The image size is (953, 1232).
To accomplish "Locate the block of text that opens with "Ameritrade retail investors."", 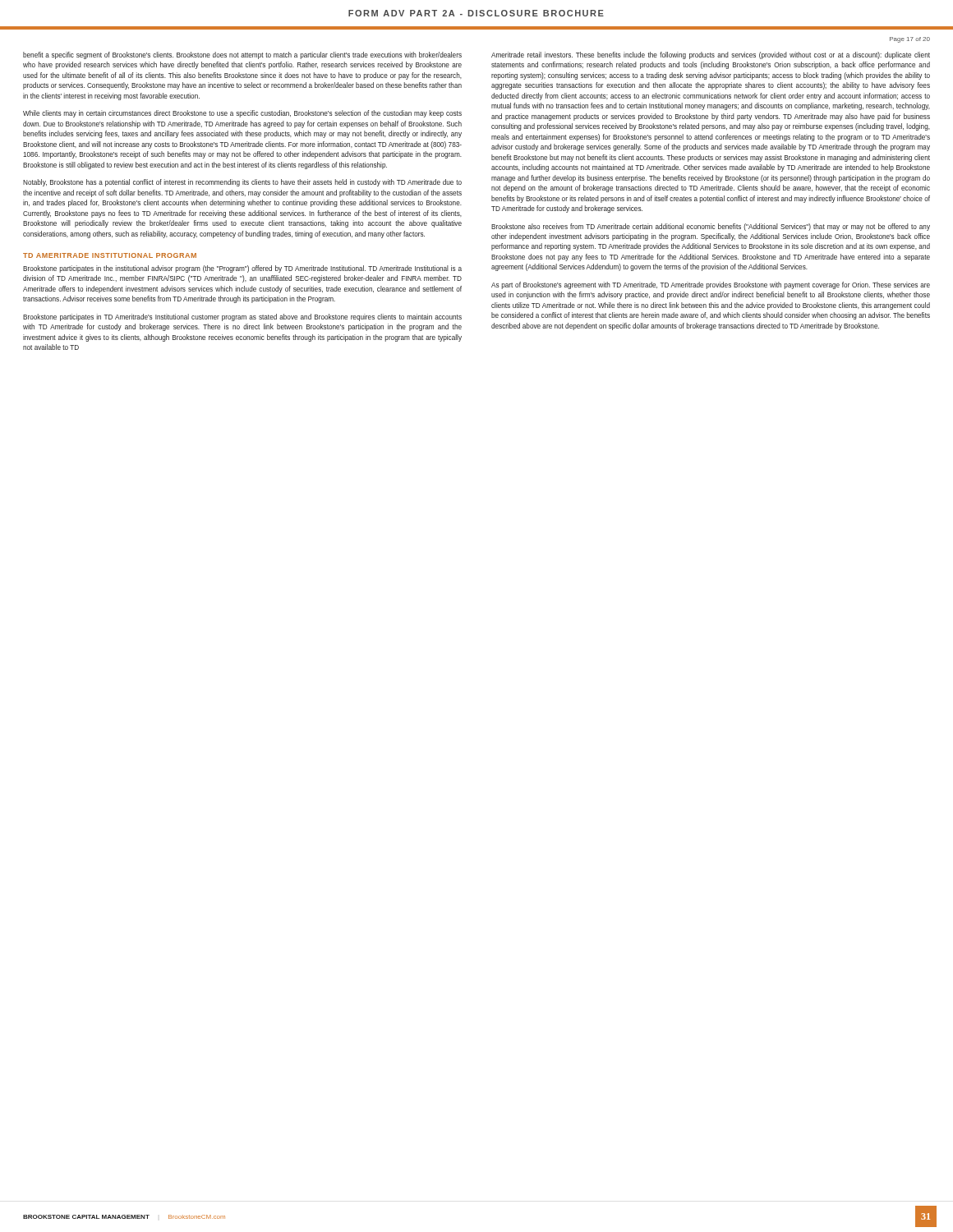I will pyautogui.click(x=711, y=132).
